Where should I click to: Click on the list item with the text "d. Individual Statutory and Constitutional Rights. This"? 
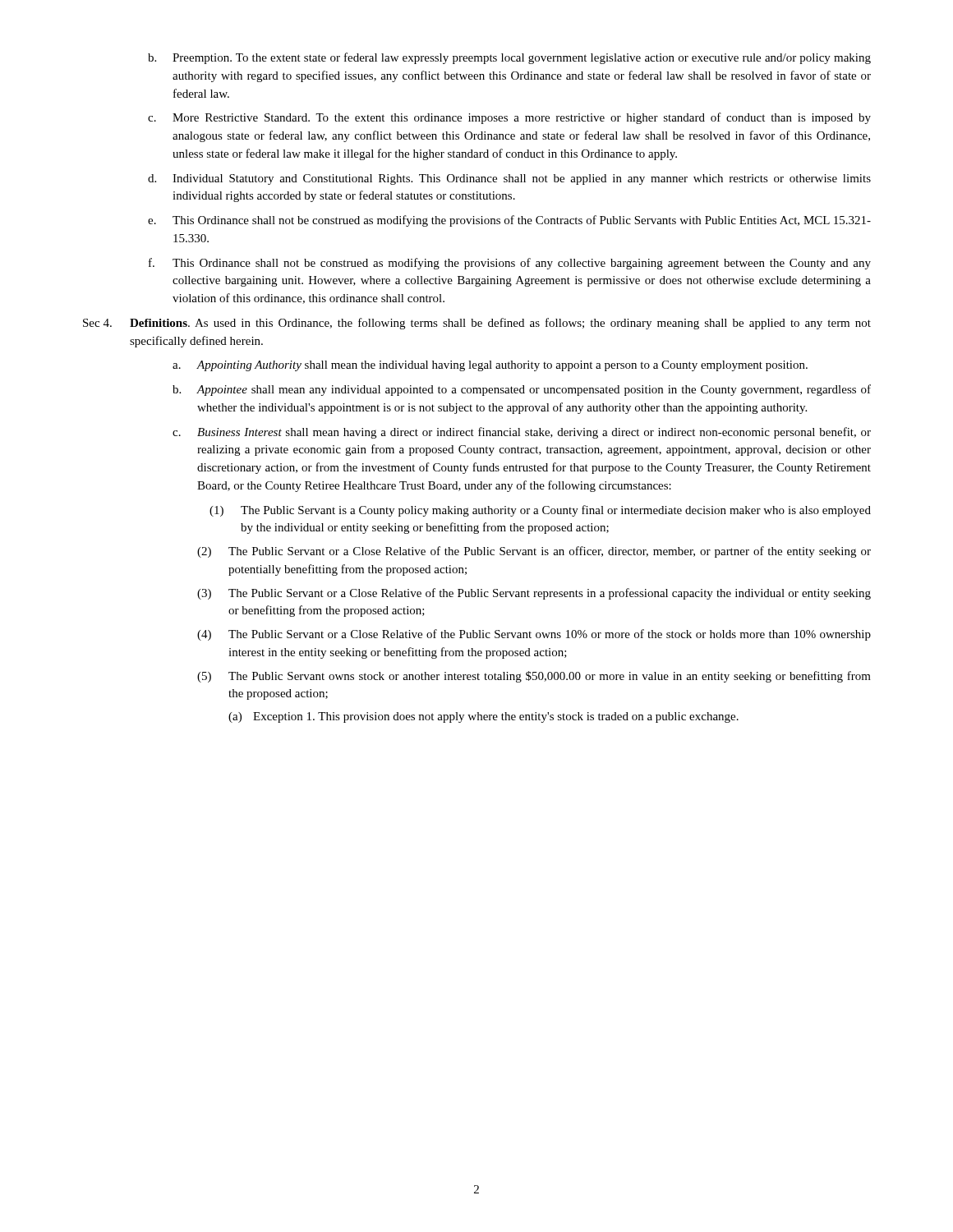(509, 188)
